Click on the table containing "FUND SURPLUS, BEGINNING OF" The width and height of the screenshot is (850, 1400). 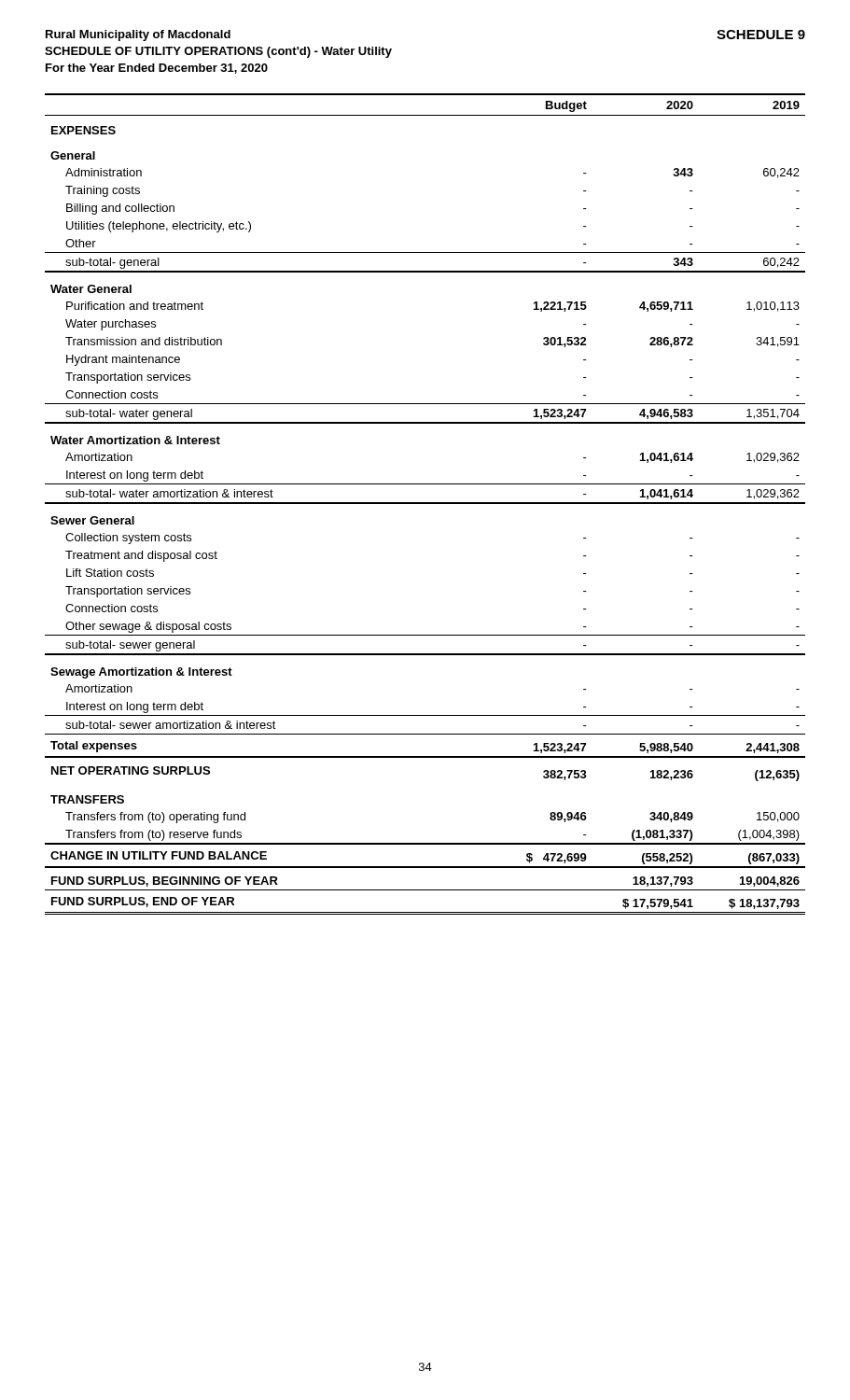tap(425, 504)
